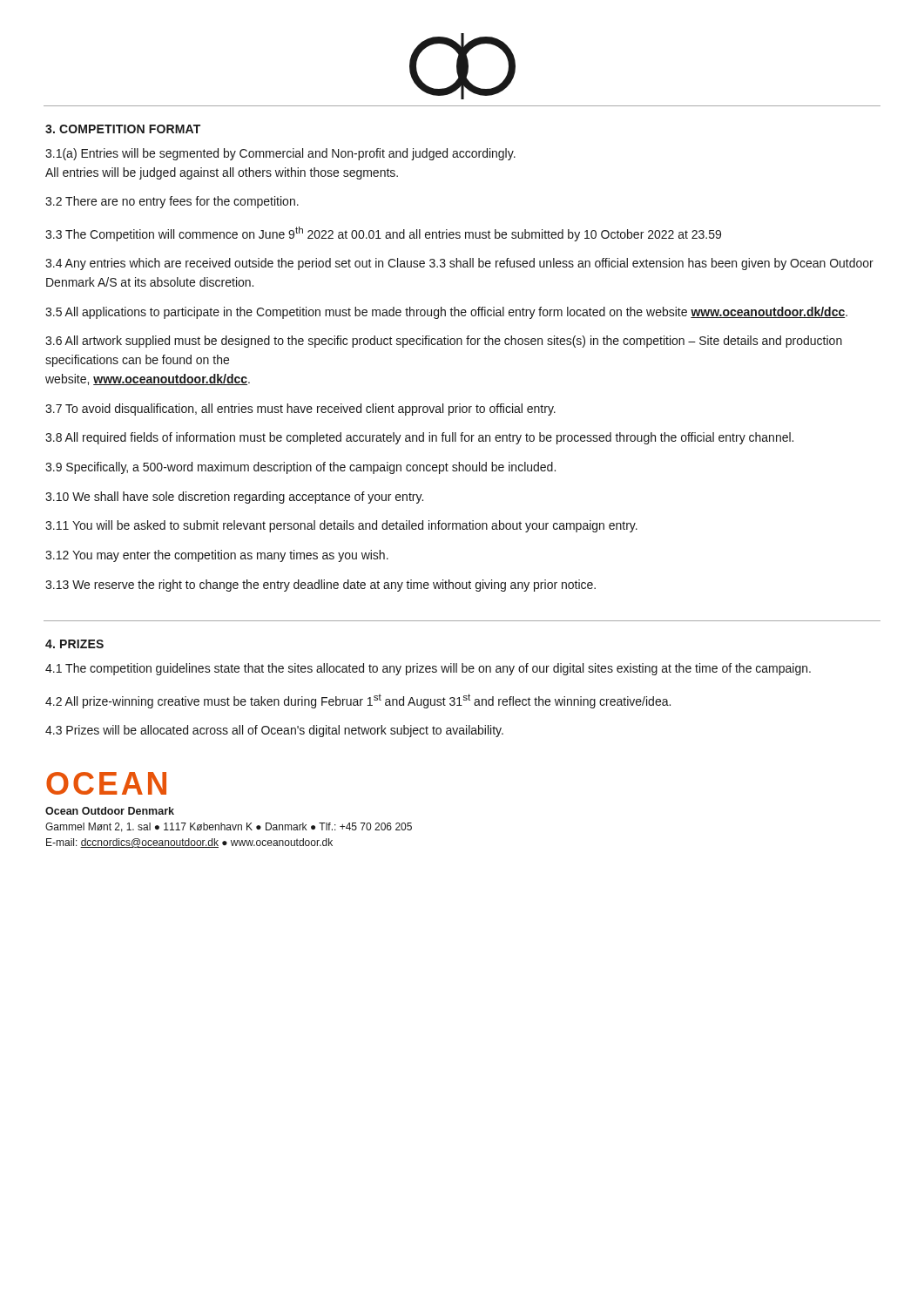This screenshot has height=1307, width=924.
Task: Click on the text starting "2 All prize-winning"
Action: click(x=359, y=700)
